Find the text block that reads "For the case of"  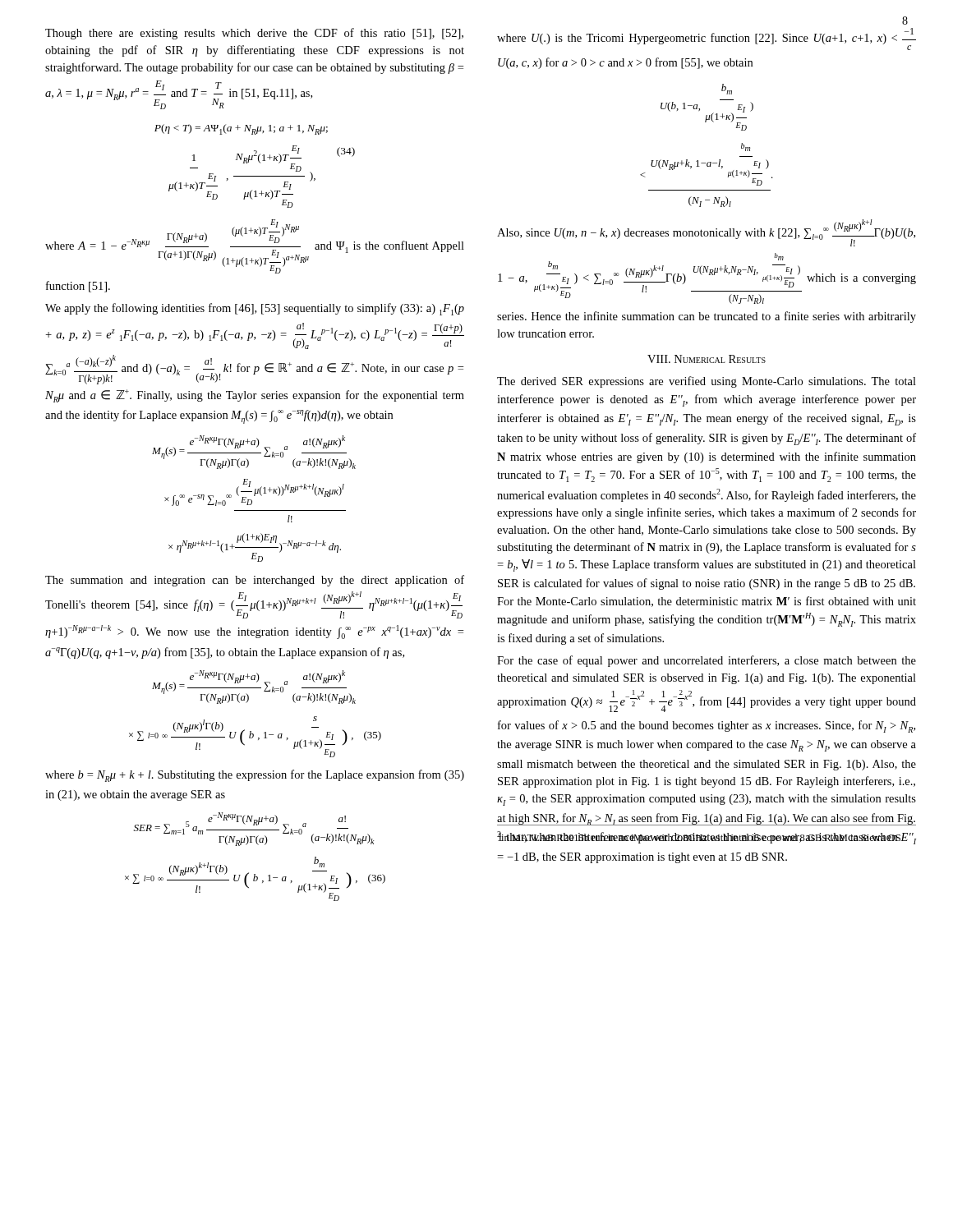click(707, 758)
